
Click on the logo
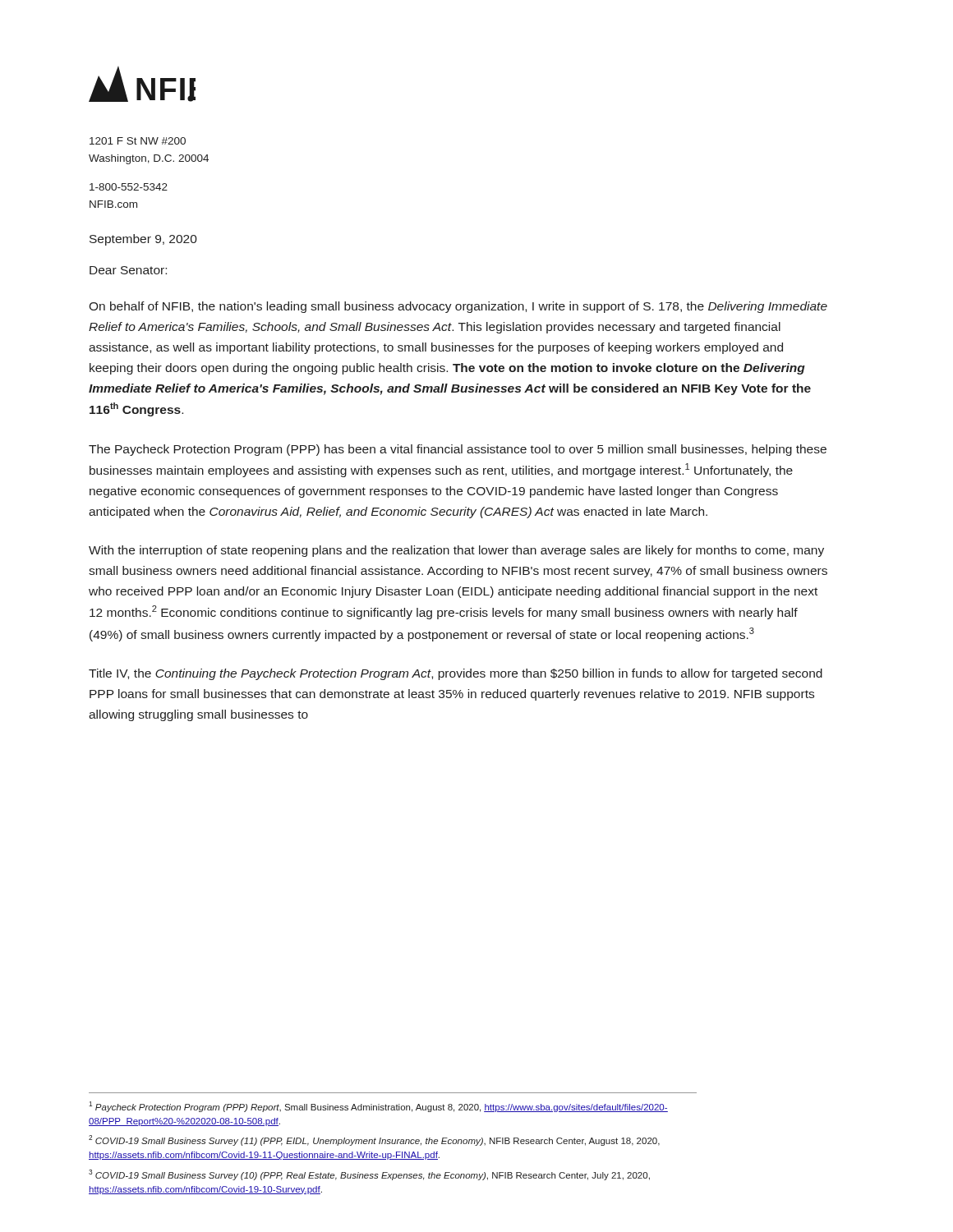458,87
